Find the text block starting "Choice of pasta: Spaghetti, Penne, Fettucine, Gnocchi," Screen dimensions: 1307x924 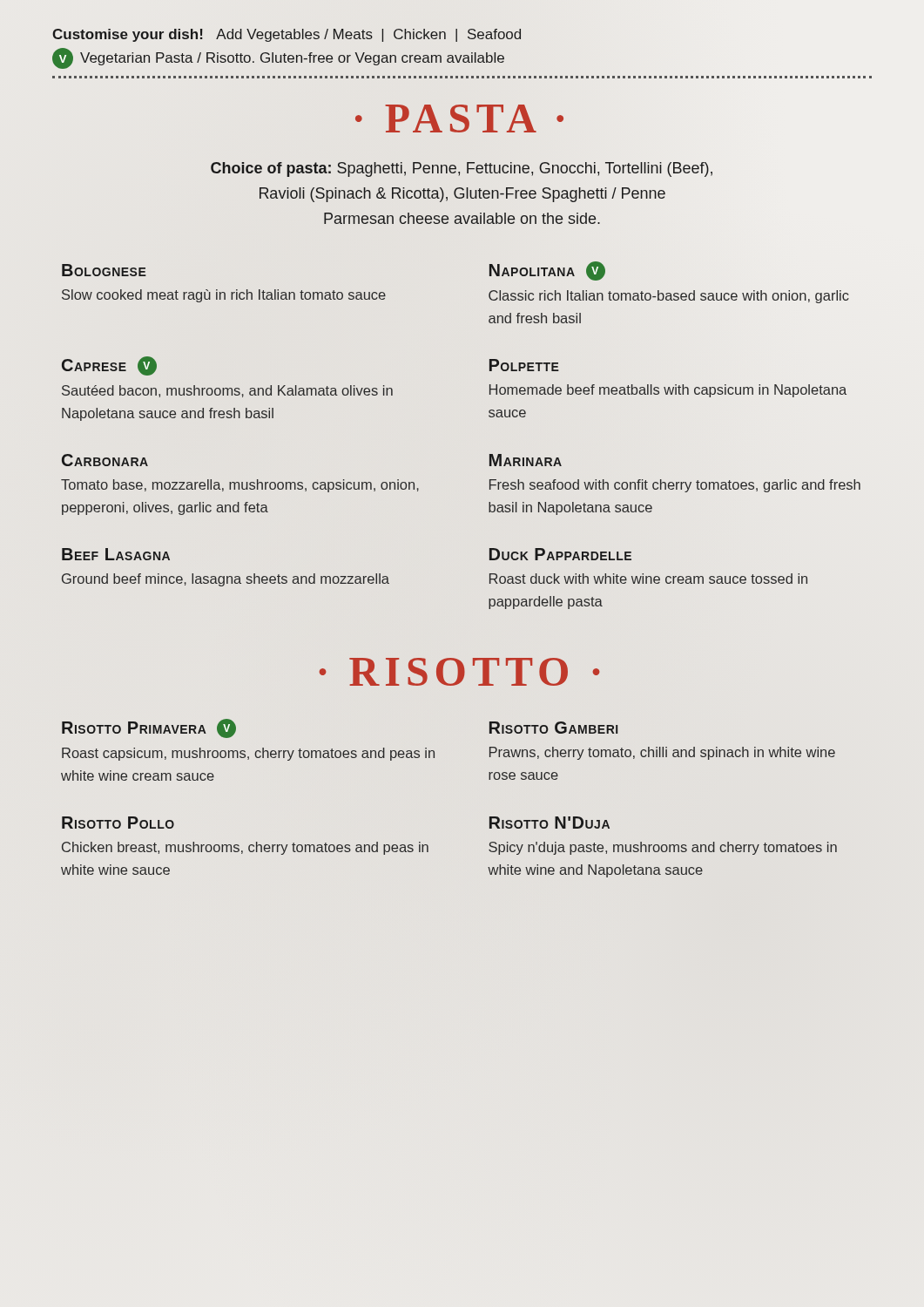(462, 193)
